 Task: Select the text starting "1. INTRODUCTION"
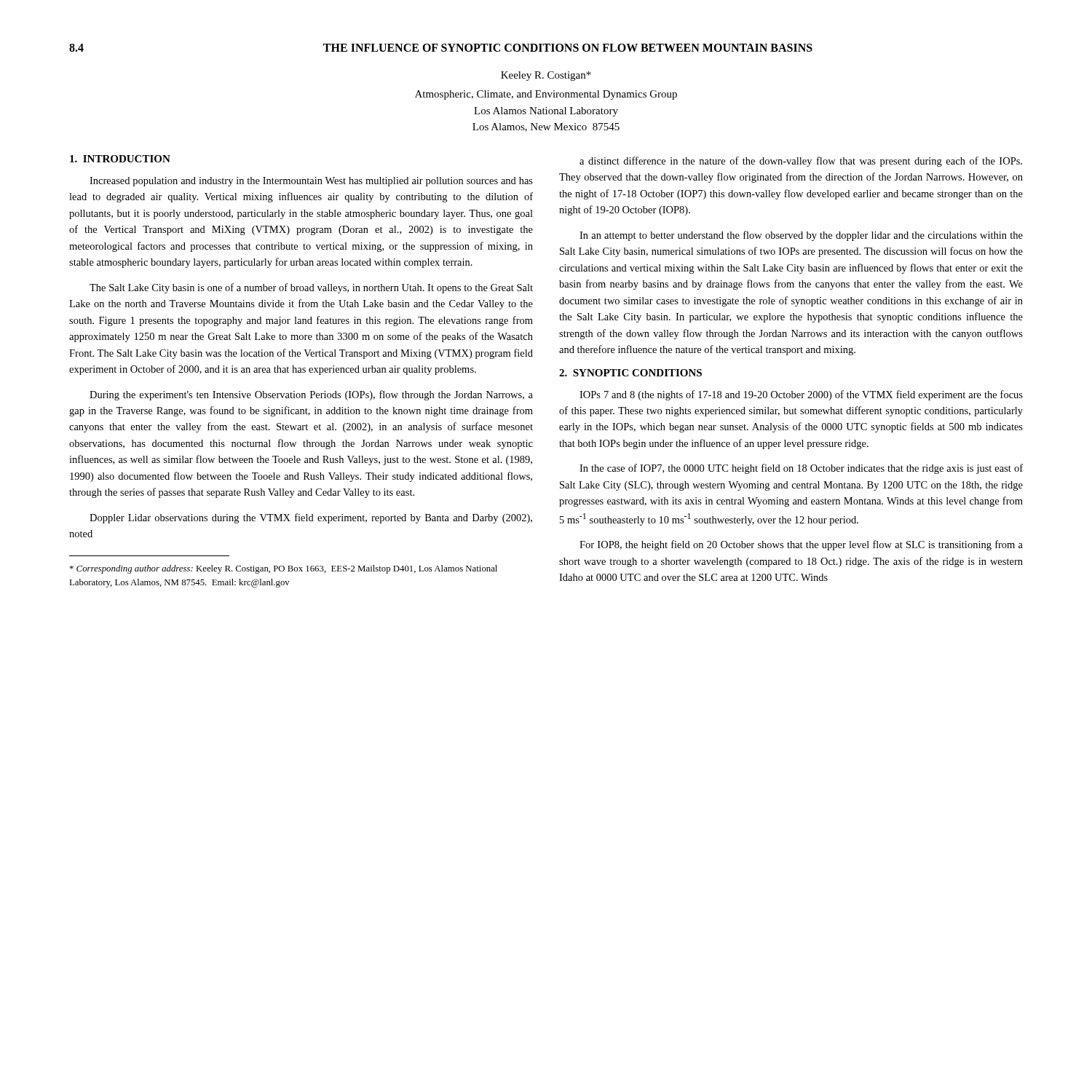pyautogui.click(x=120, y=159)
